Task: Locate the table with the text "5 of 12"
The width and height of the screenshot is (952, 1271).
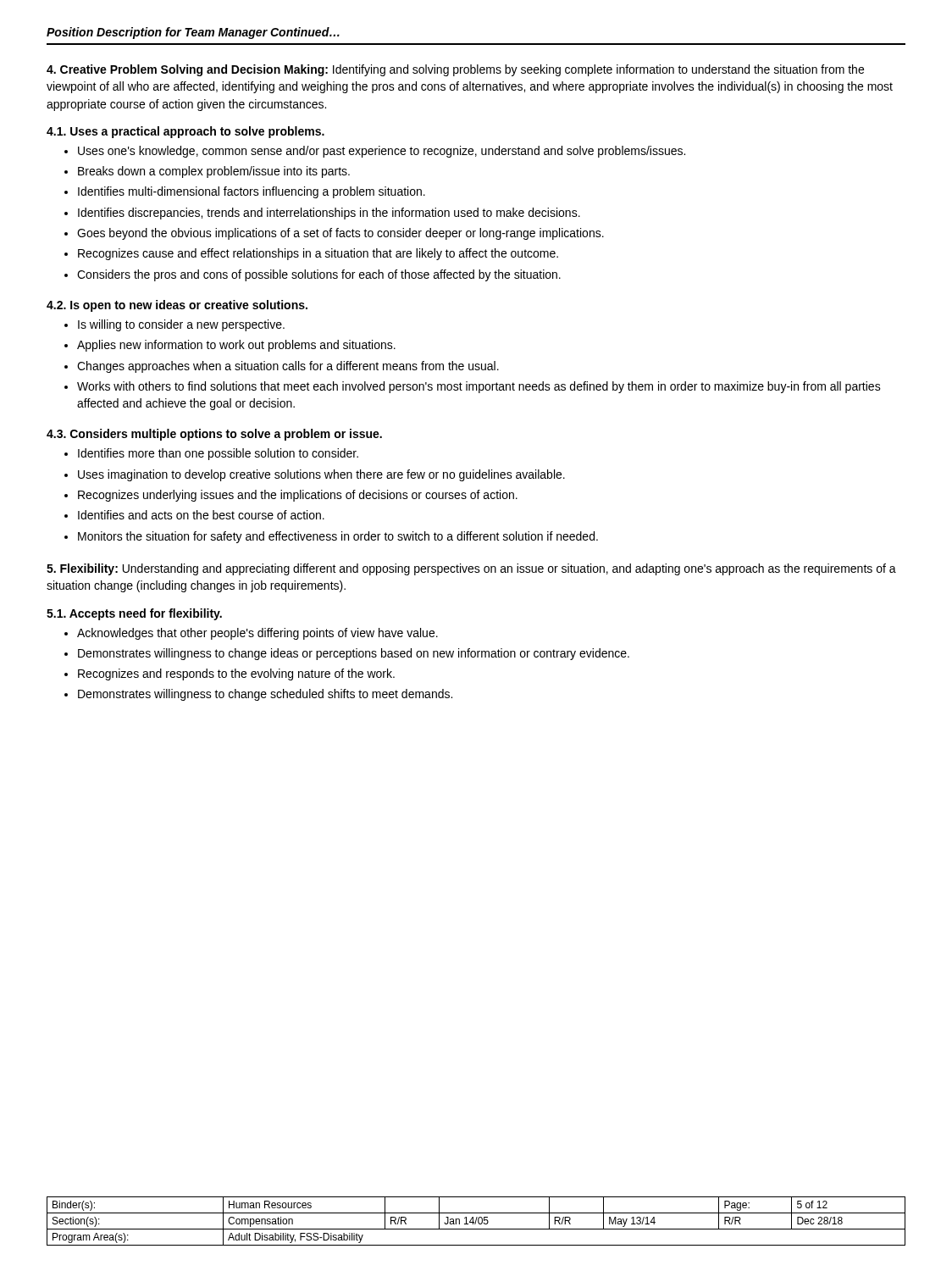Action: (x=476, y=1221)
